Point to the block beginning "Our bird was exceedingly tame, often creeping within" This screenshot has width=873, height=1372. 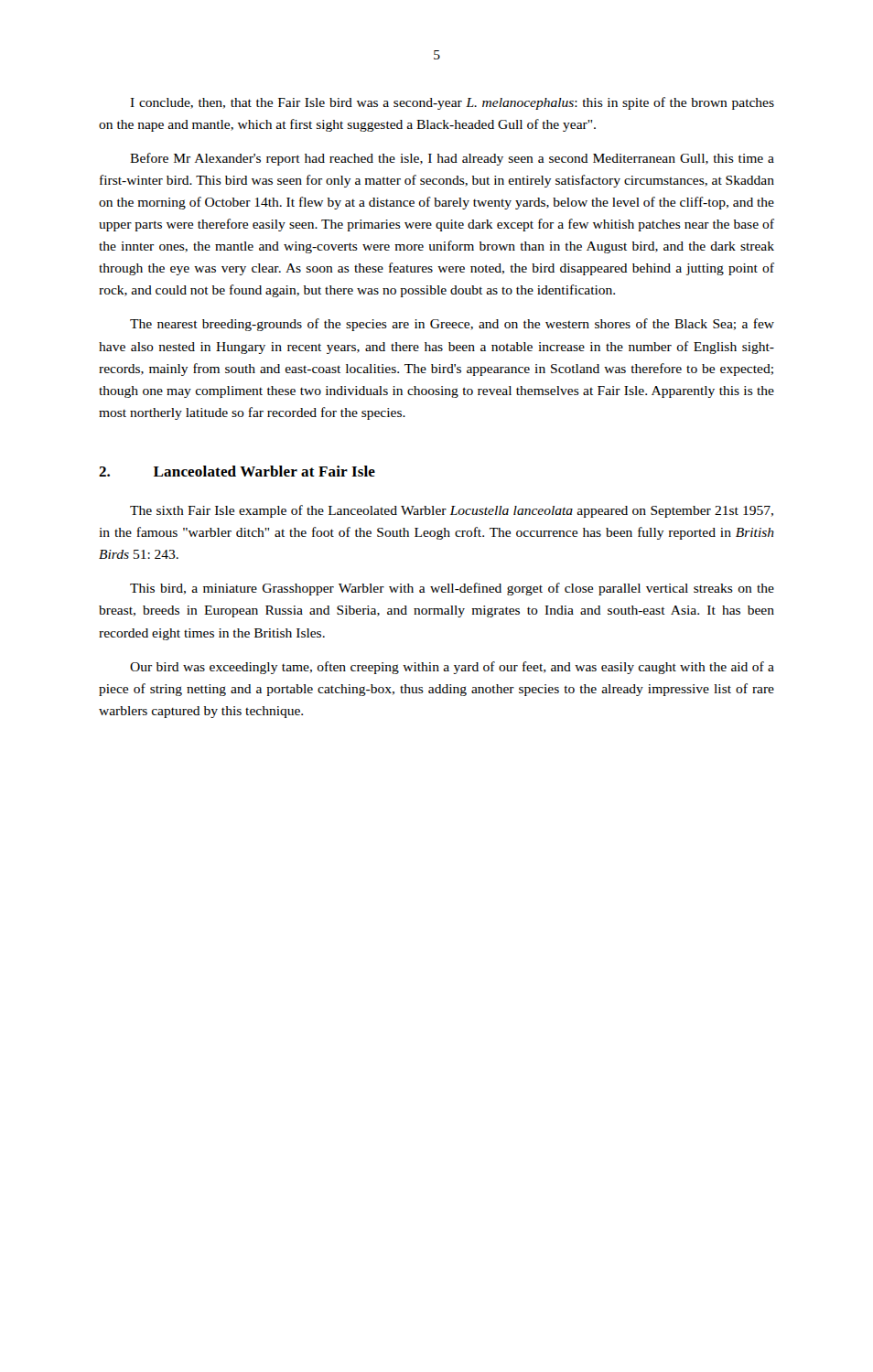436,688
